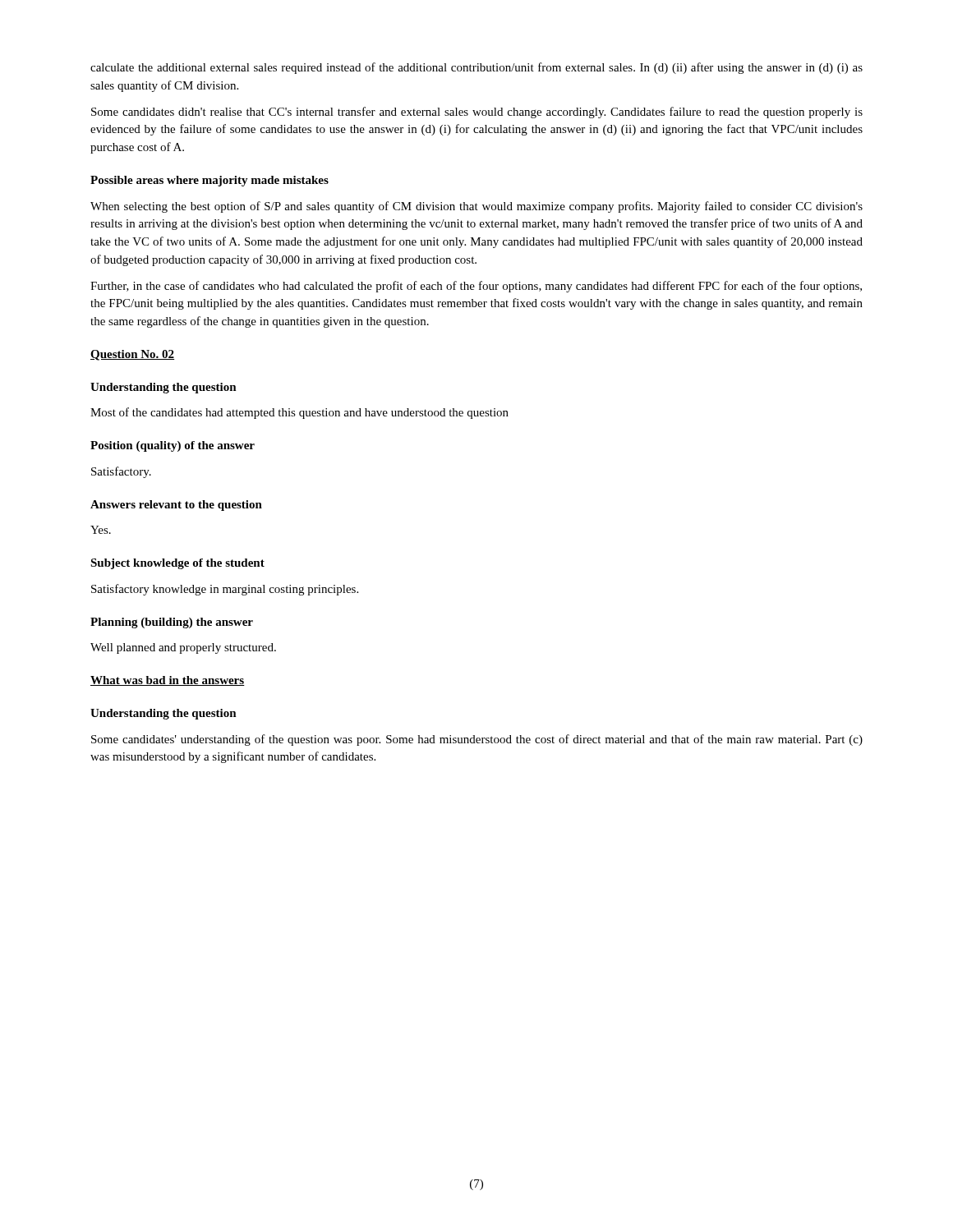Locate the block of text that opens with "calculate the additional external sales"
The image size is (953, 1232).
point(476,108)
